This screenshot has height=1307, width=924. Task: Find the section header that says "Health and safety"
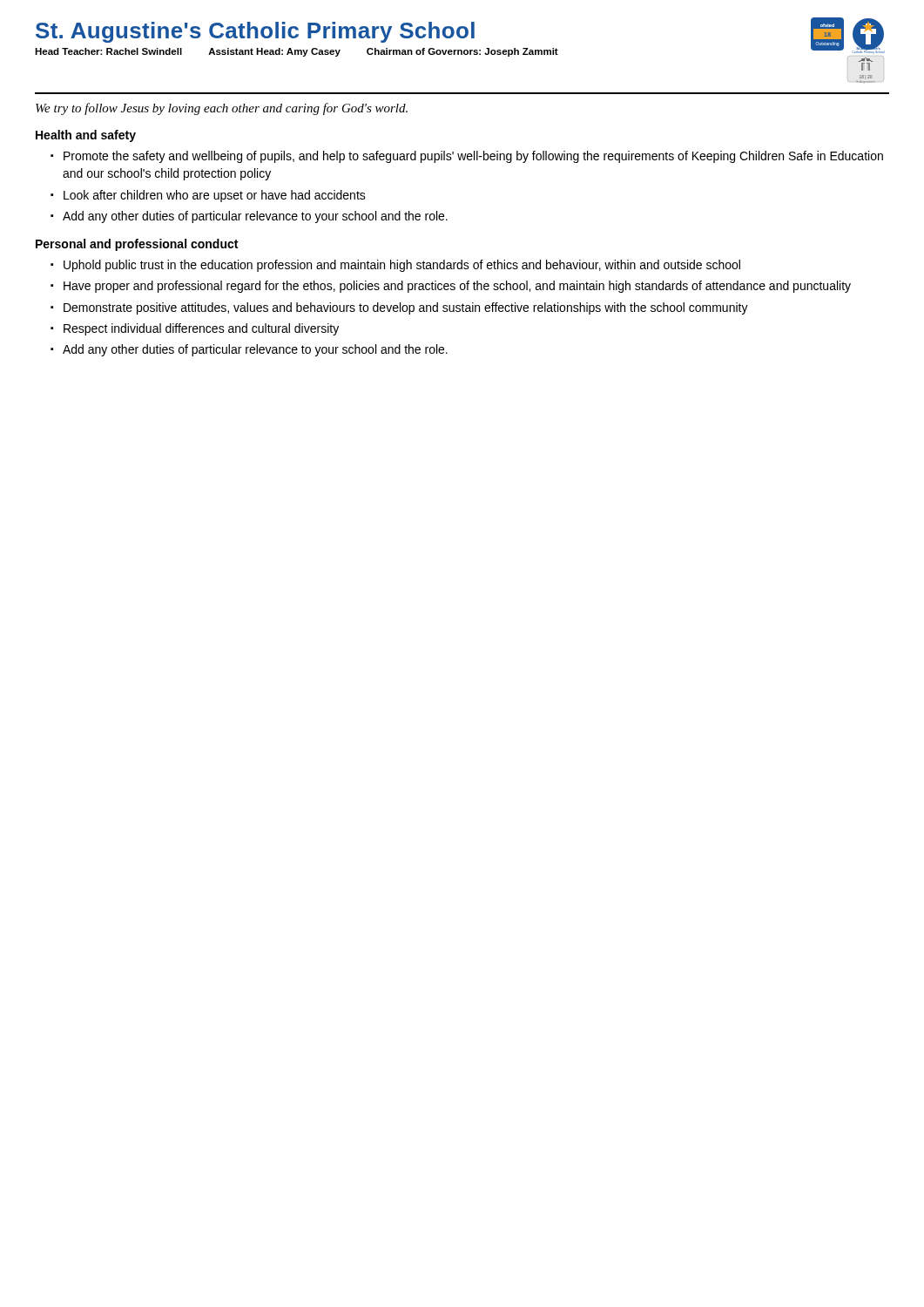(x=85, y=135)
